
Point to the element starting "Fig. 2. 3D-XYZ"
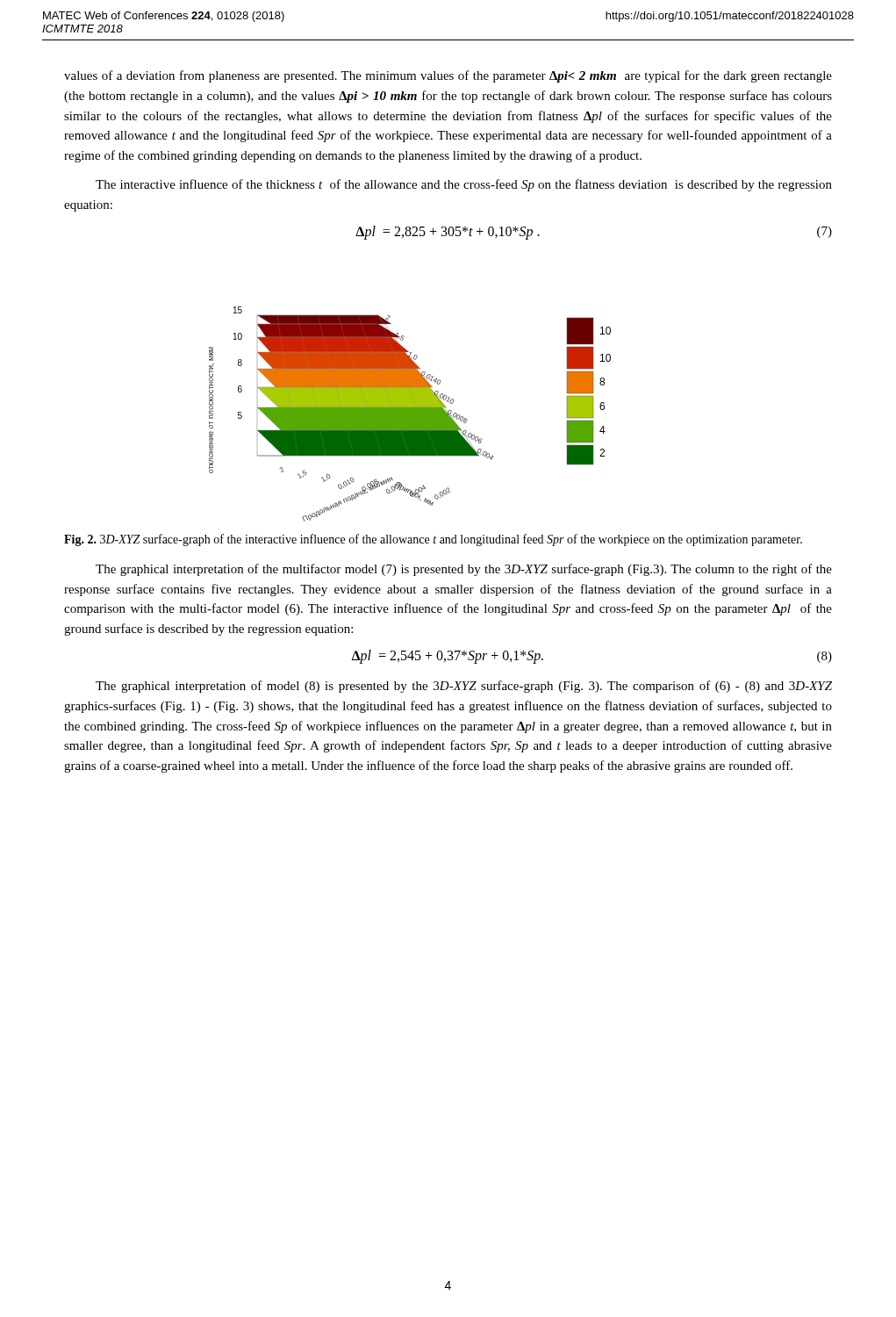[x=433, y=539]
